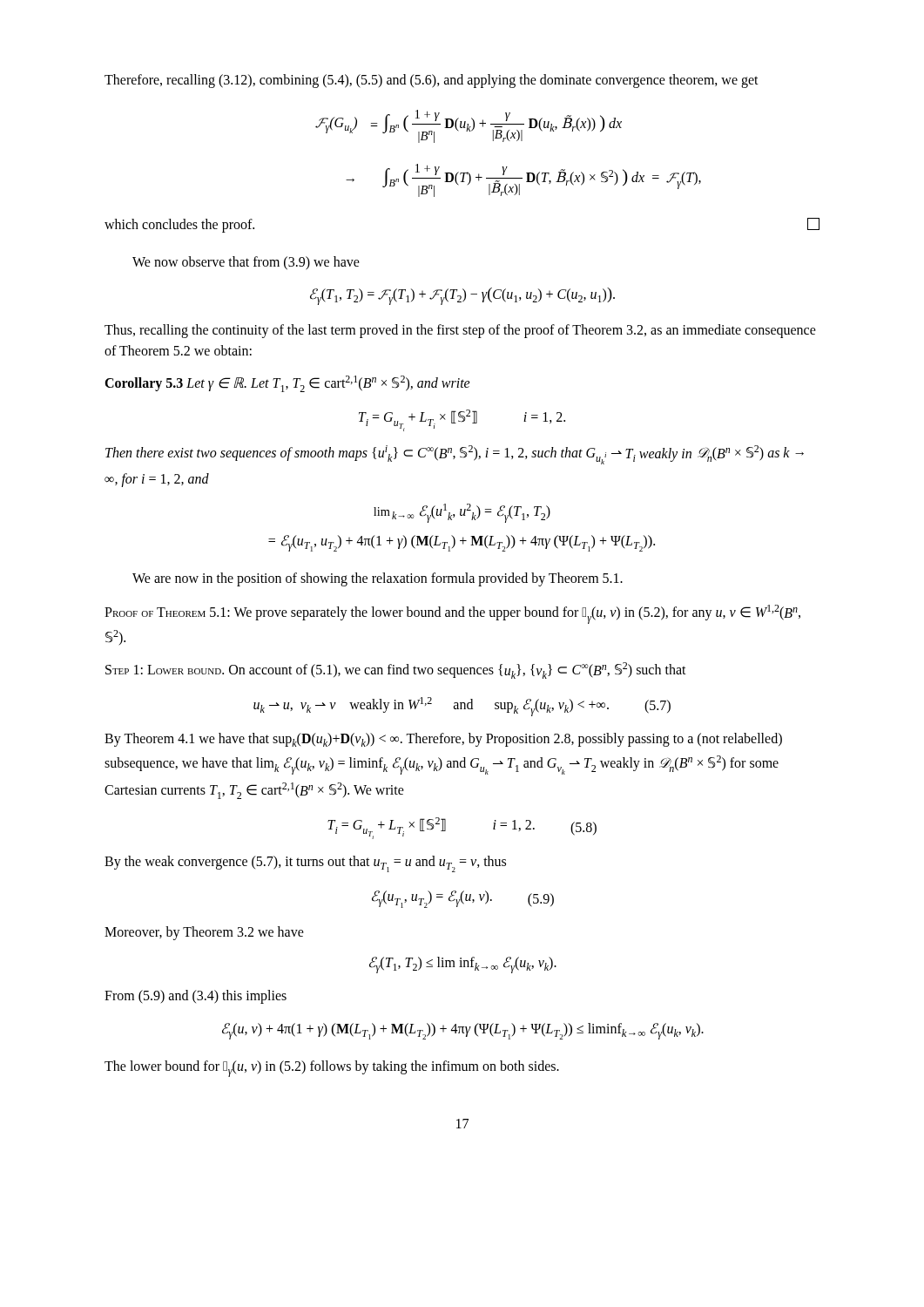Locate the passage starting "By the weak"

click(x=306, y=864)
